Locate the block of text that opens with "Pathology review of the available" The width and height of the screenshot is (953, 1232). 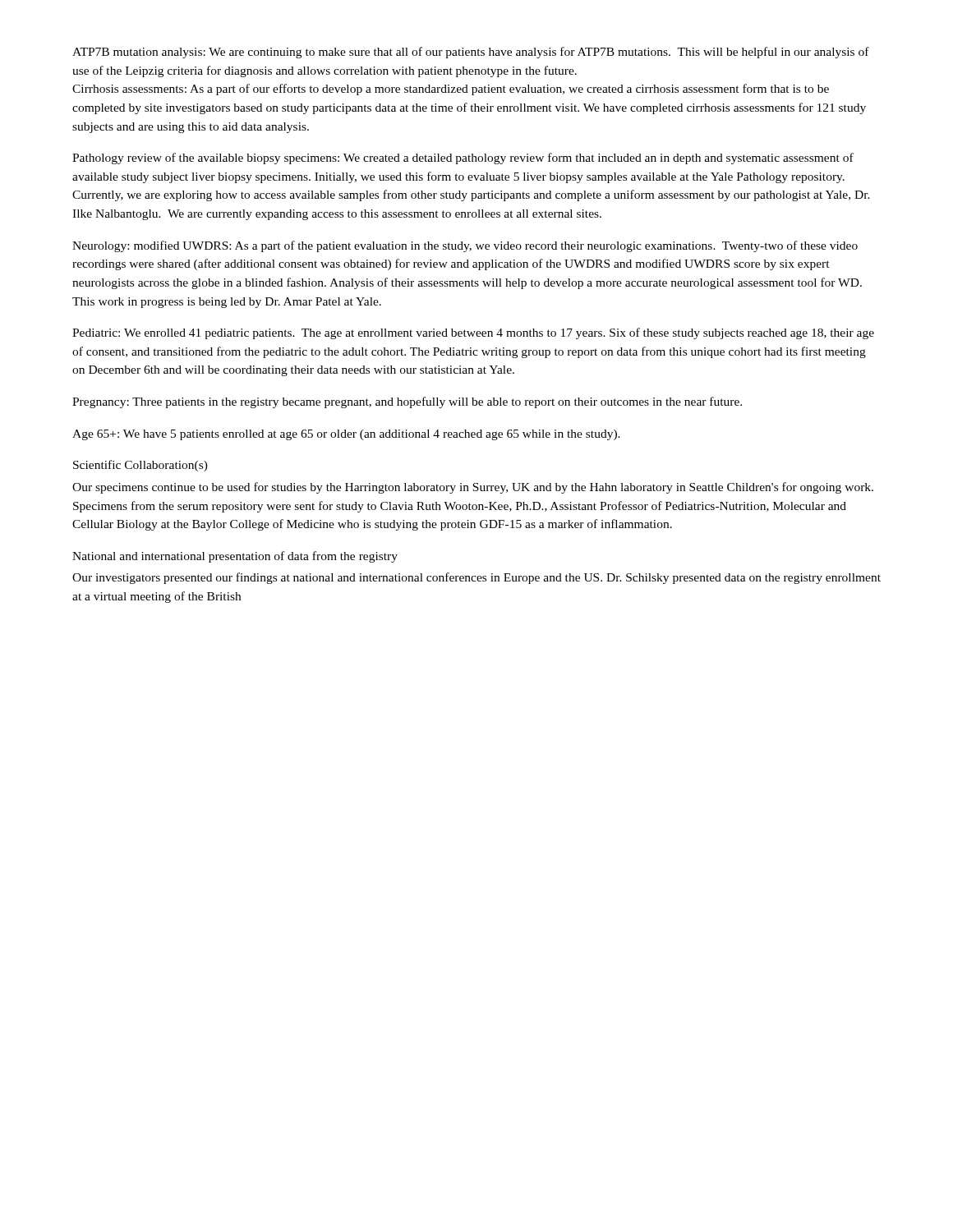click(471, 185)
